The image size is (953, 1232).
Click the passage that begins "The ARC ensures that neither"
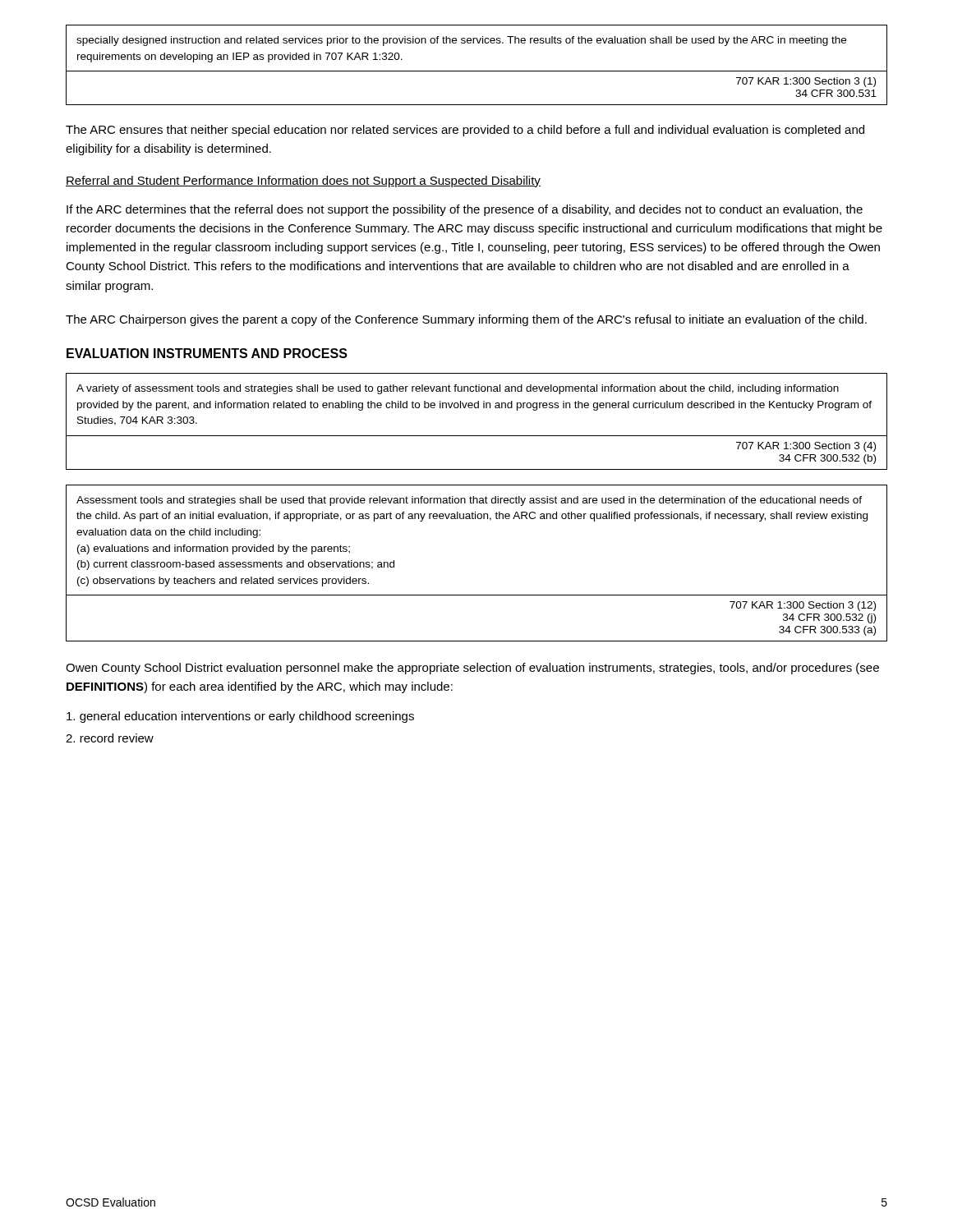point(476,139)
